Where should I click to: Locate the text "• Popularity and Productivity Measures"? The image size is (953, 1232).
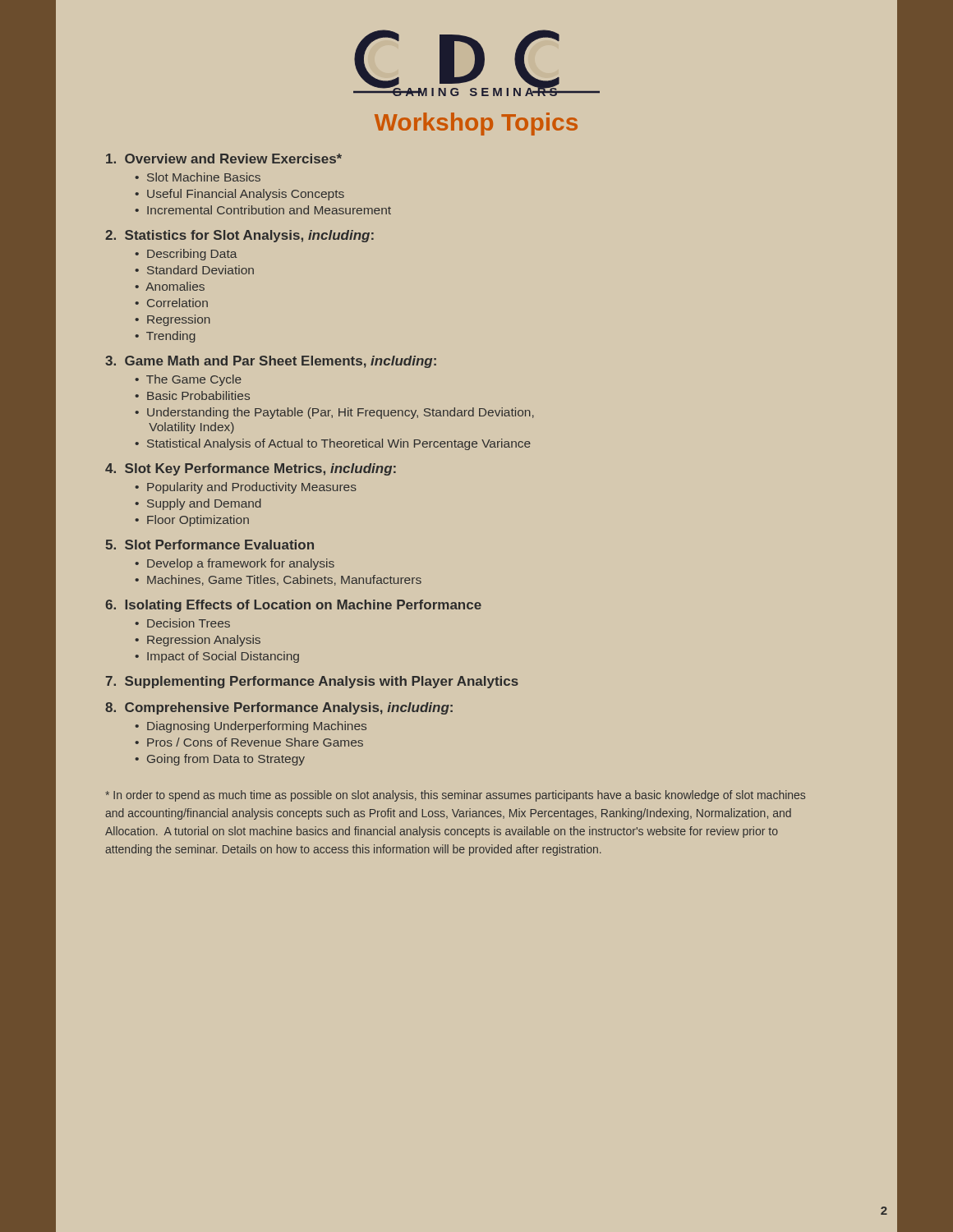pos(246,487)
